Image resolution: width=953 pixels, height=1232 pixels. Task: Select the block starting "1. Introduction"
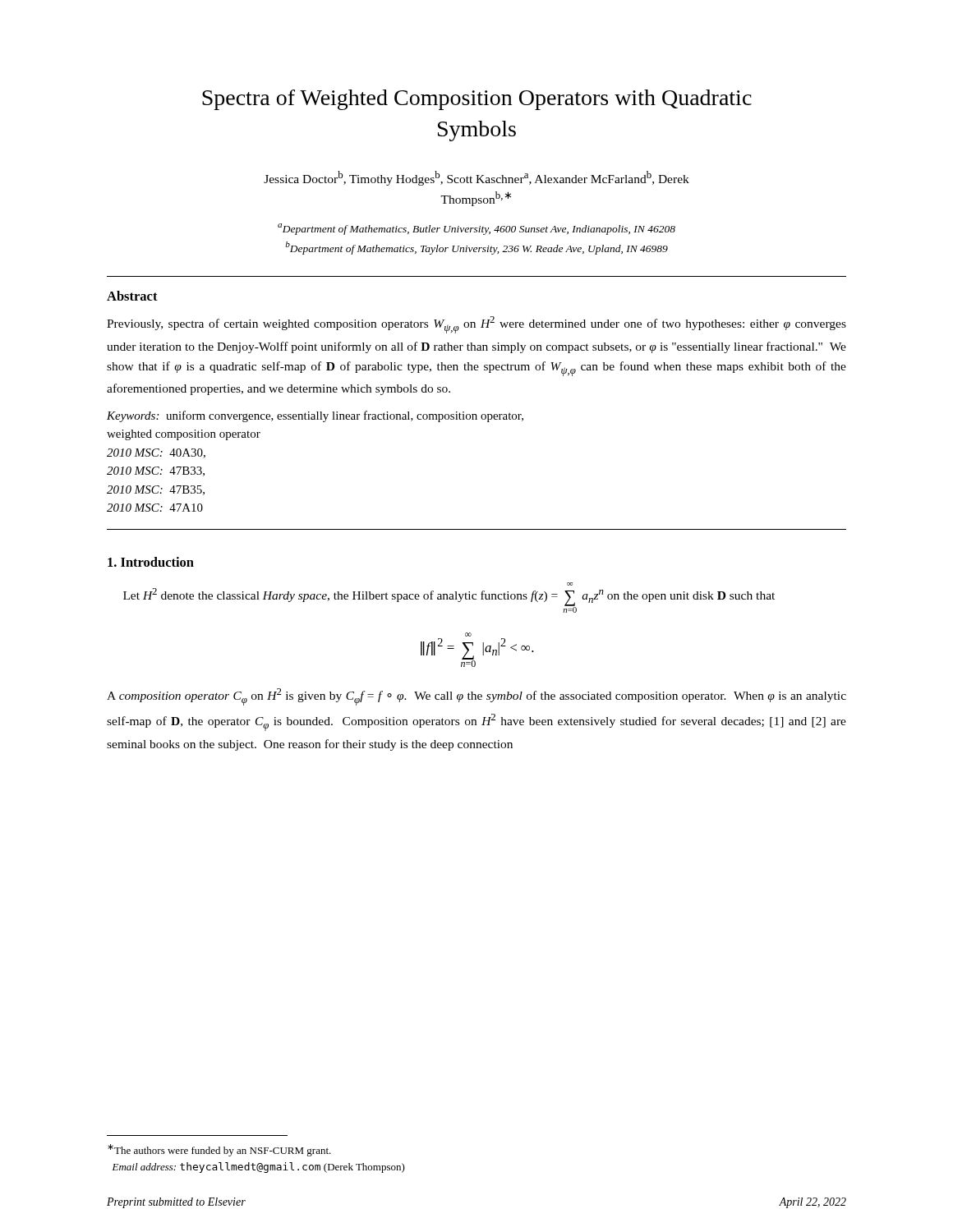[x=150, y=562]
